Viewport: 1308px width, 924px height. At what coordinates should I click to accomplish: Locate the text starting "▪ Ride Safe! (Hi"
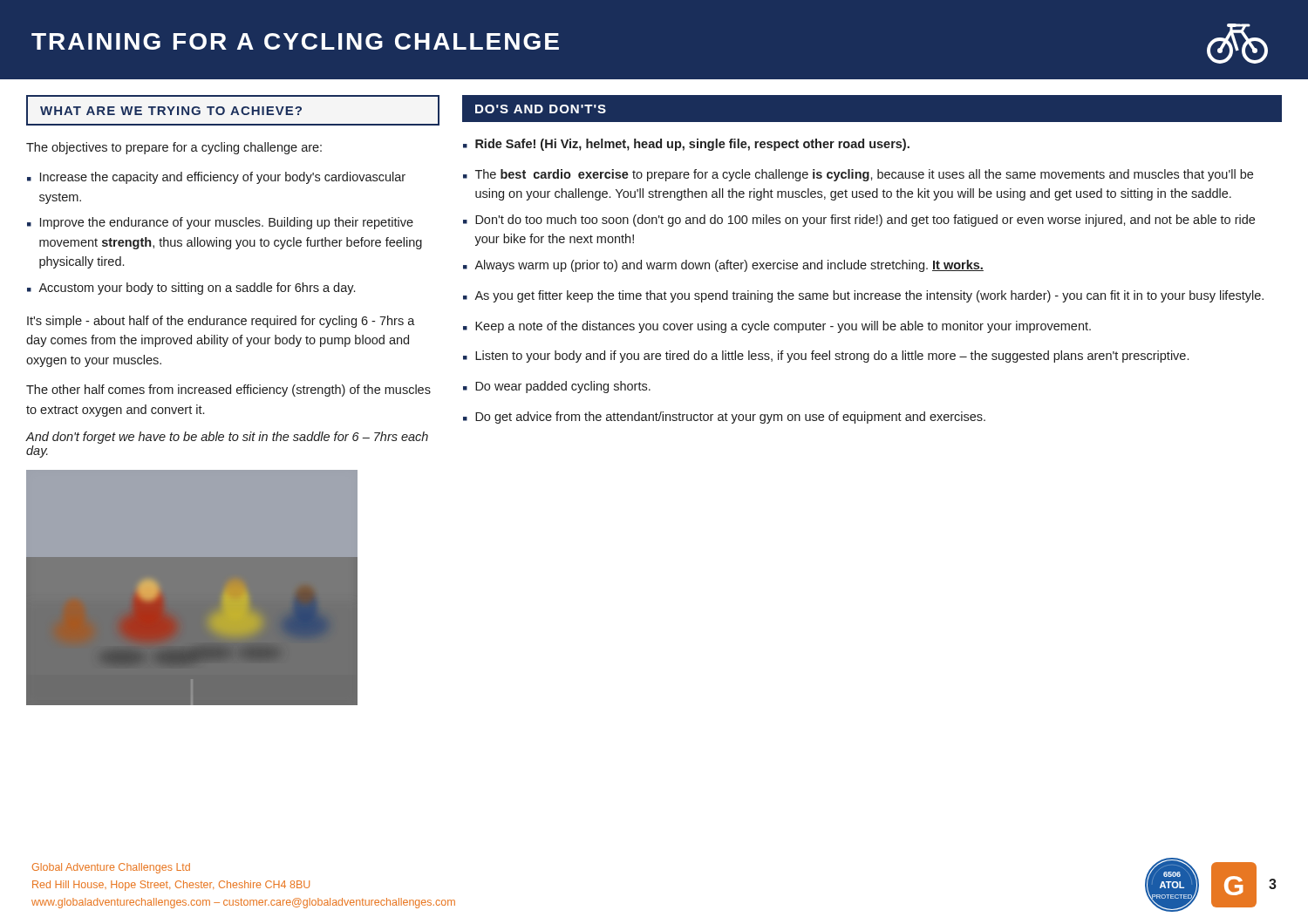872,146
